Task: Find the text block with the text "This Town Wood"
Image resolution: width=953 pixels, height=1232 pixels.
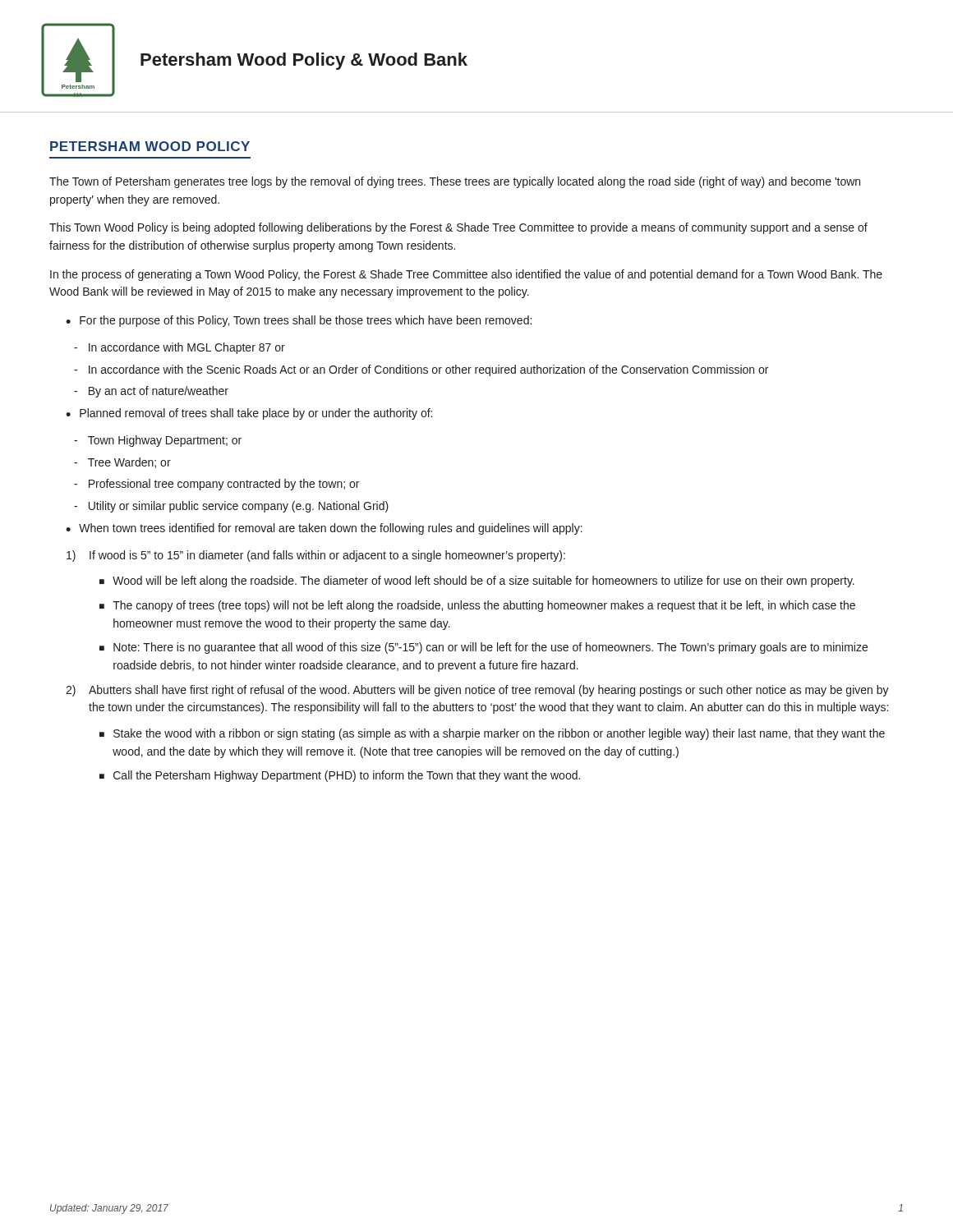Action: click(458, 237)
